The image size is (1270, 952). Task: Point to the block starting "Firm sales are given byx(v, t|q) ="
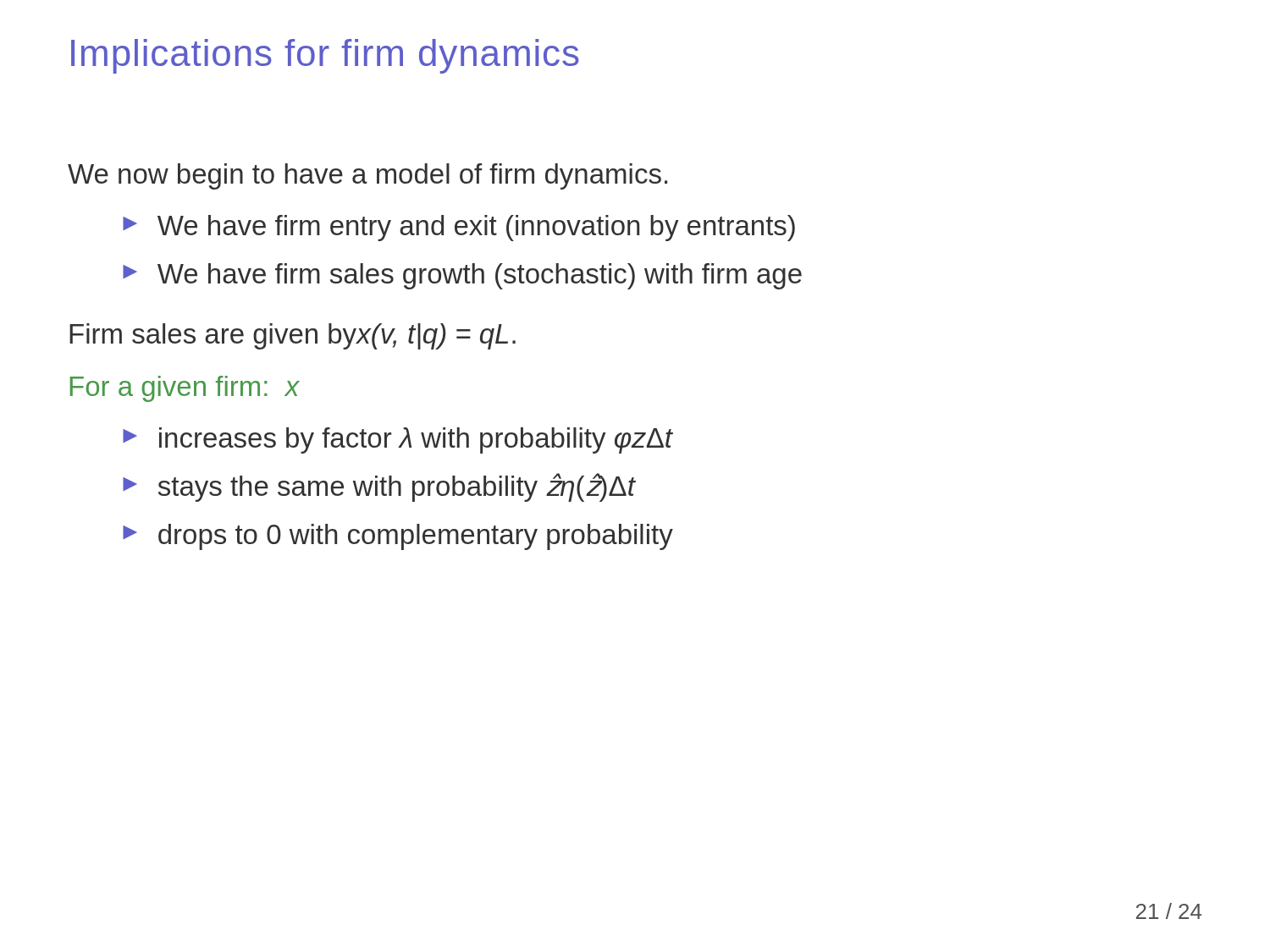coord(293,334)
